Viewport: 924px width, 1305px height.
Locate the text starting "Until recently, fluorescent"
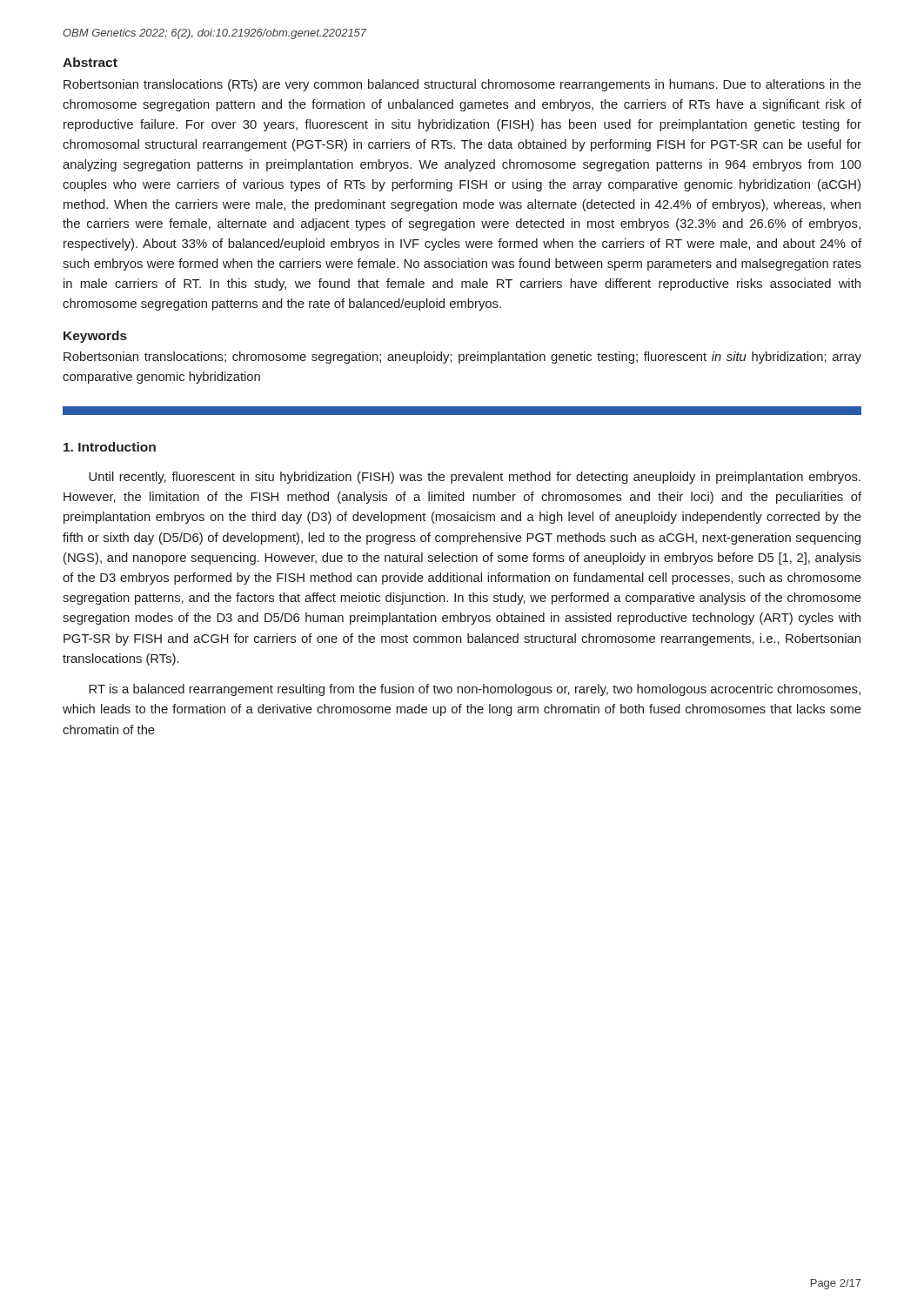point(462,568)
